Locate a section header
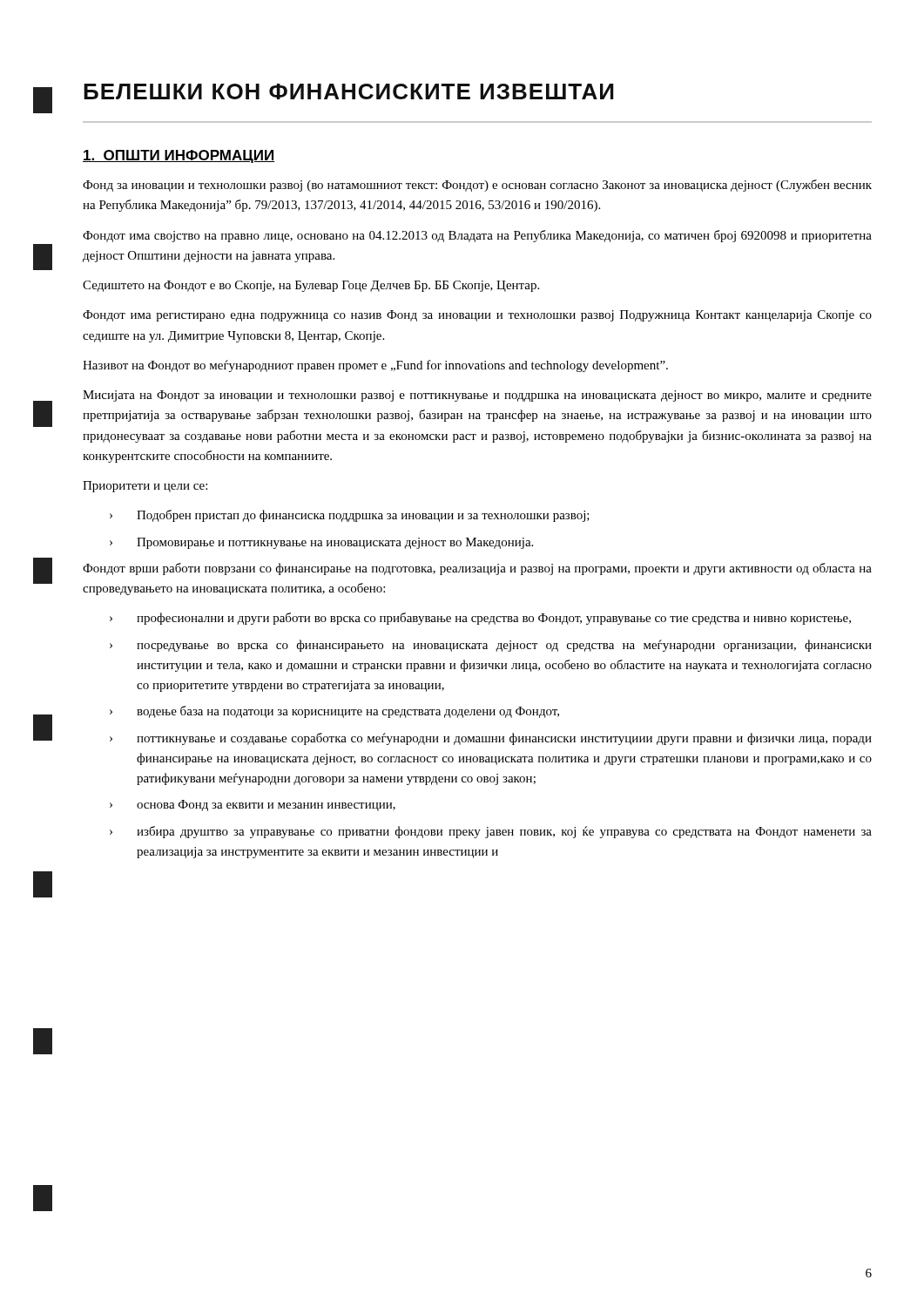This screenshot has height=1307, width=924. click(x=179, y=156)
